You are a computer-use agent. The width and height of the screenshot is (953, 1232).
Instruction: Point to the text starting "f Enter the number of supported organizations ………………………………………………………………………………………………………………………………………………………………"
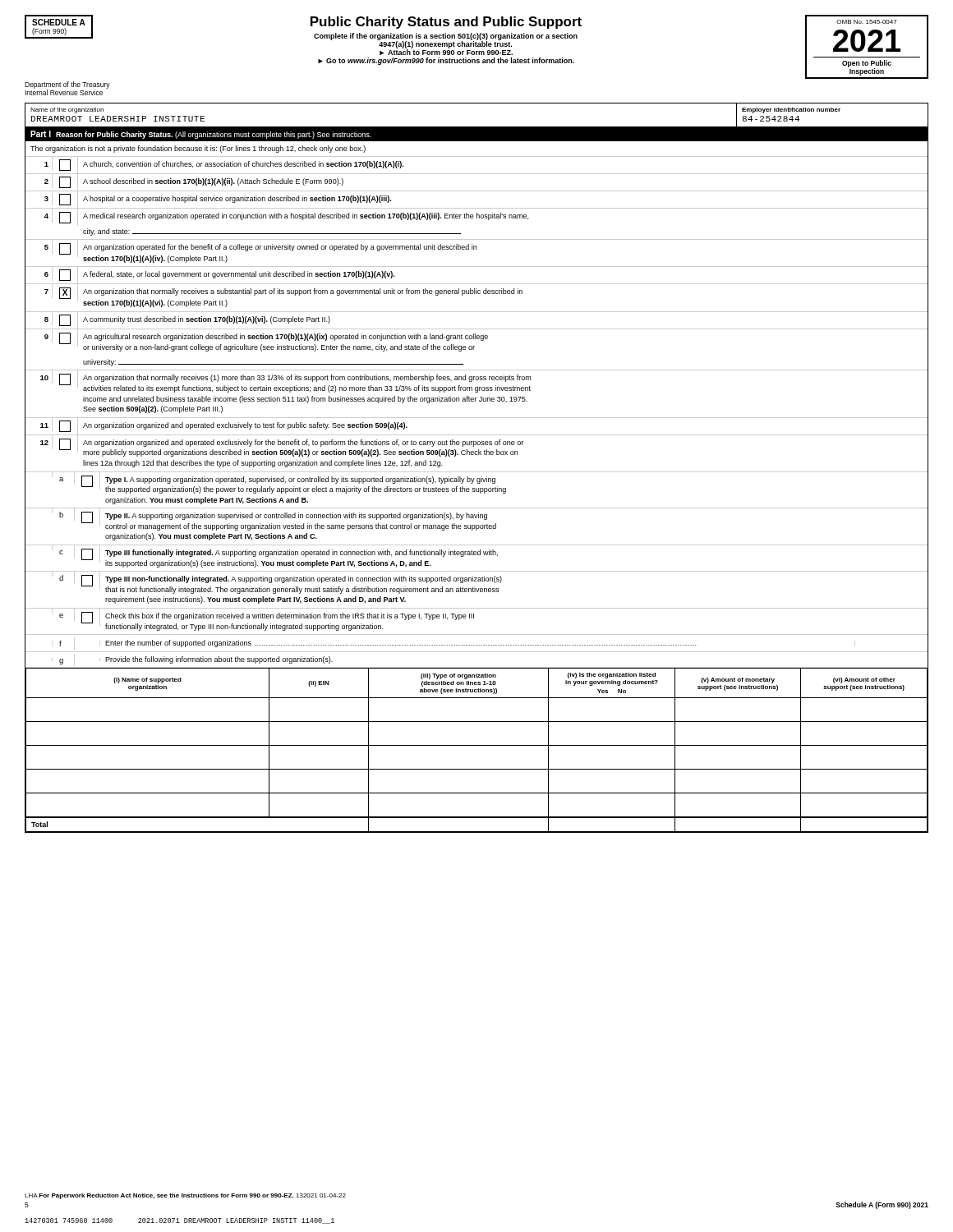coord(476,643)
